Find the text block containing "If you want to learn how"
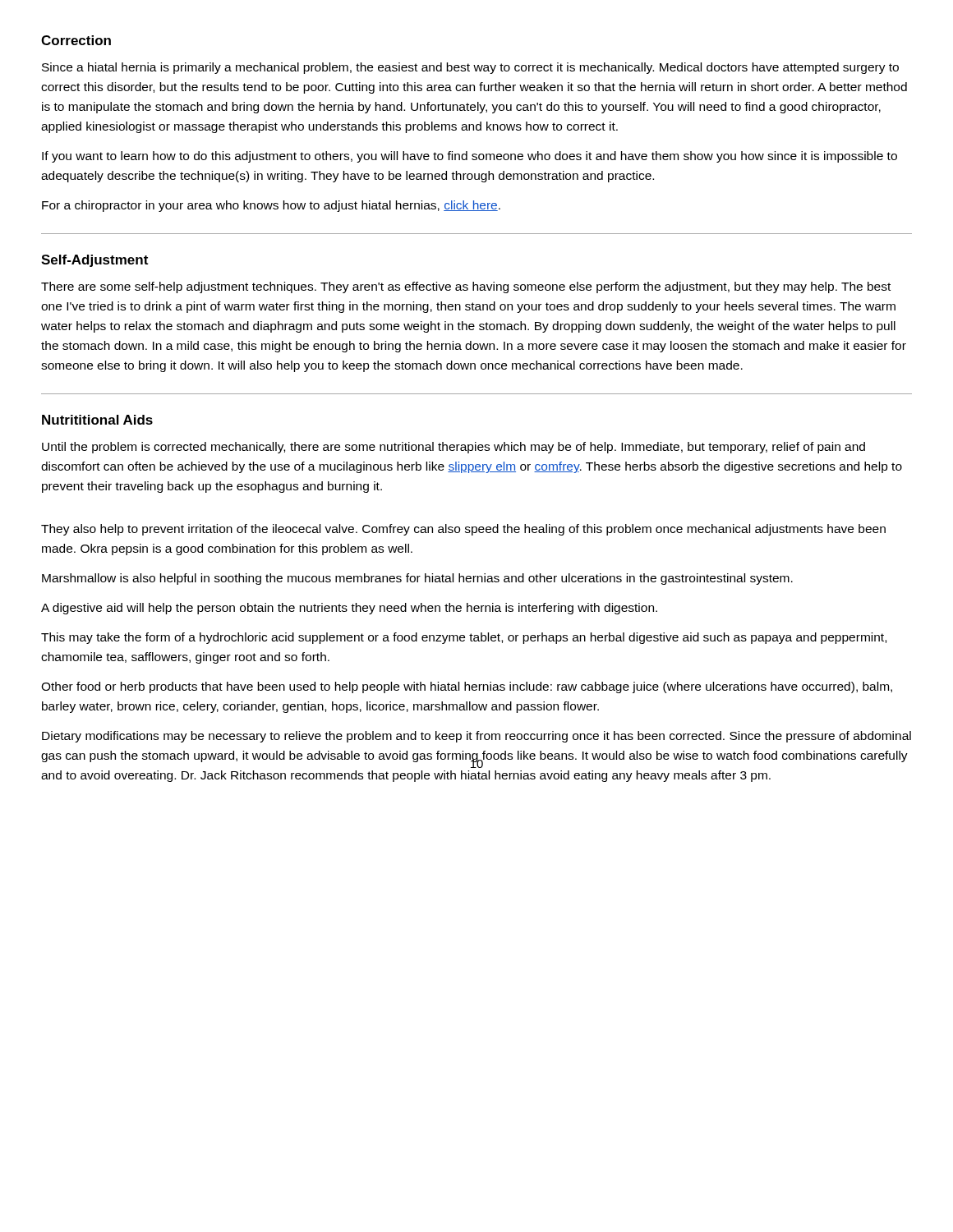This screenshot has width=953, height=1232. pyautogui.click(x=469, y=166)
